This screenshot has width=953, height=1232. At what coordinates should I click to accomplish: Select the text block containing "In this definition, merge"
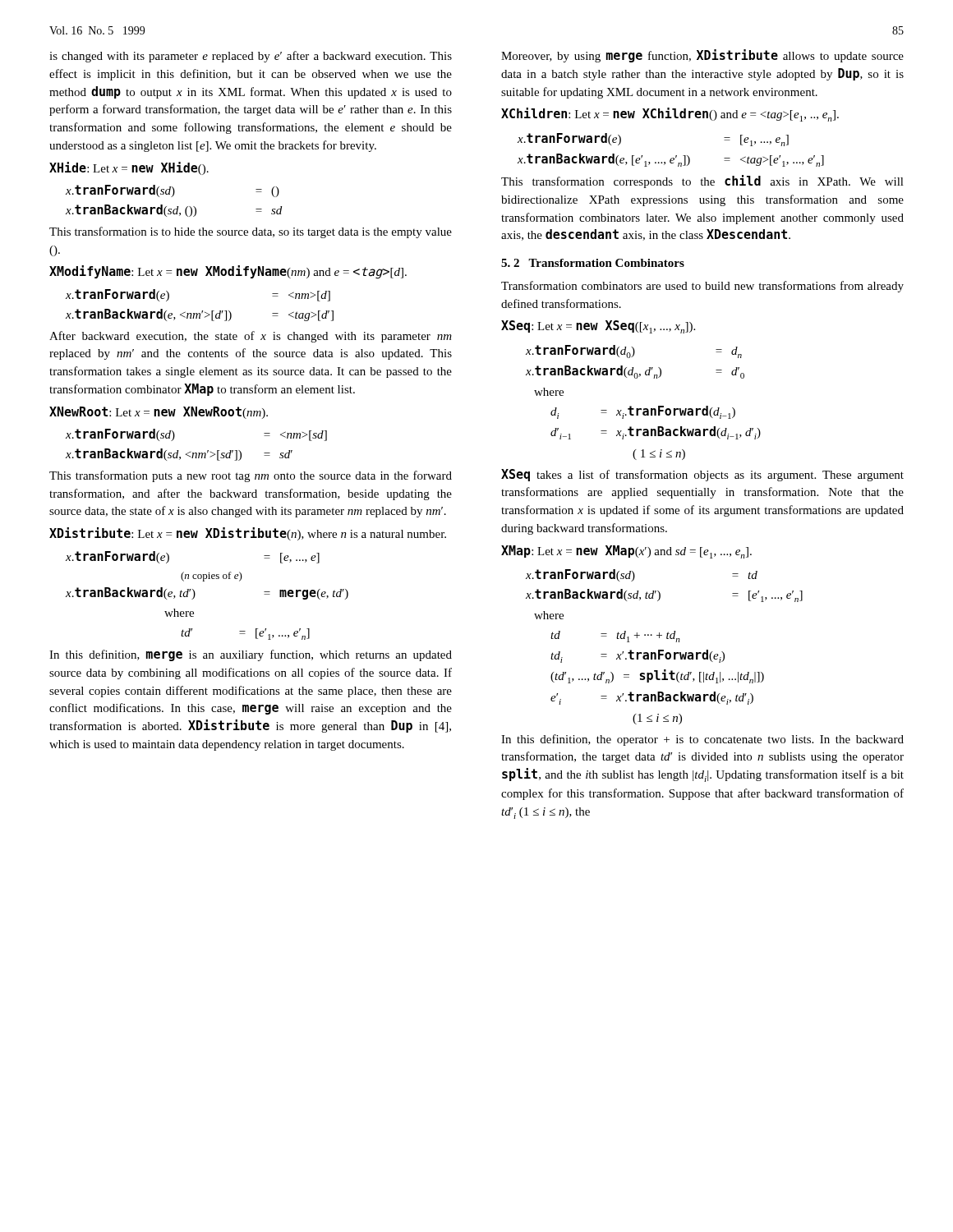coord(251,700)
